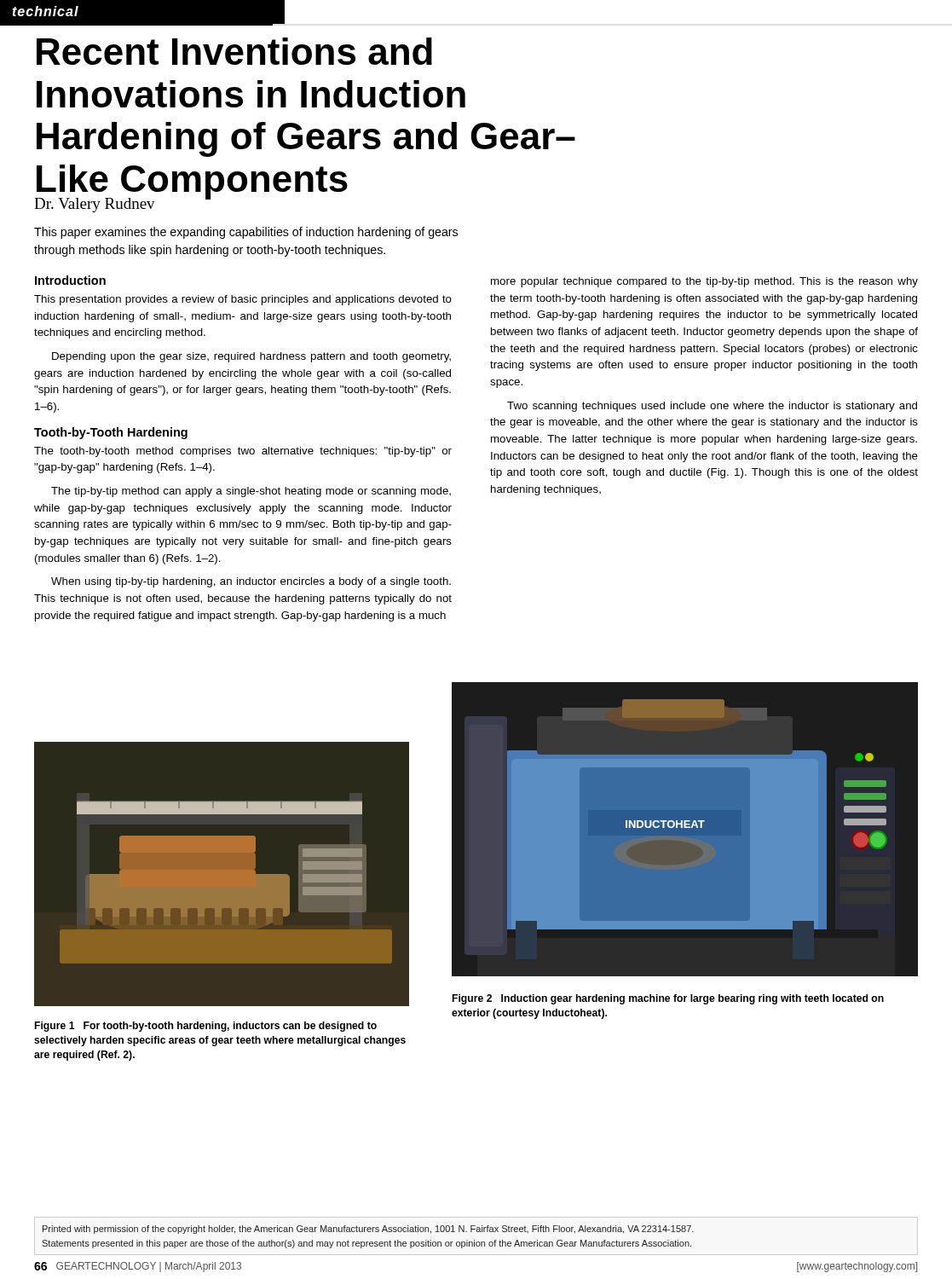
Task: Find the text block with the text "This presentation provides a"
Action: click(x=243, y=316)
